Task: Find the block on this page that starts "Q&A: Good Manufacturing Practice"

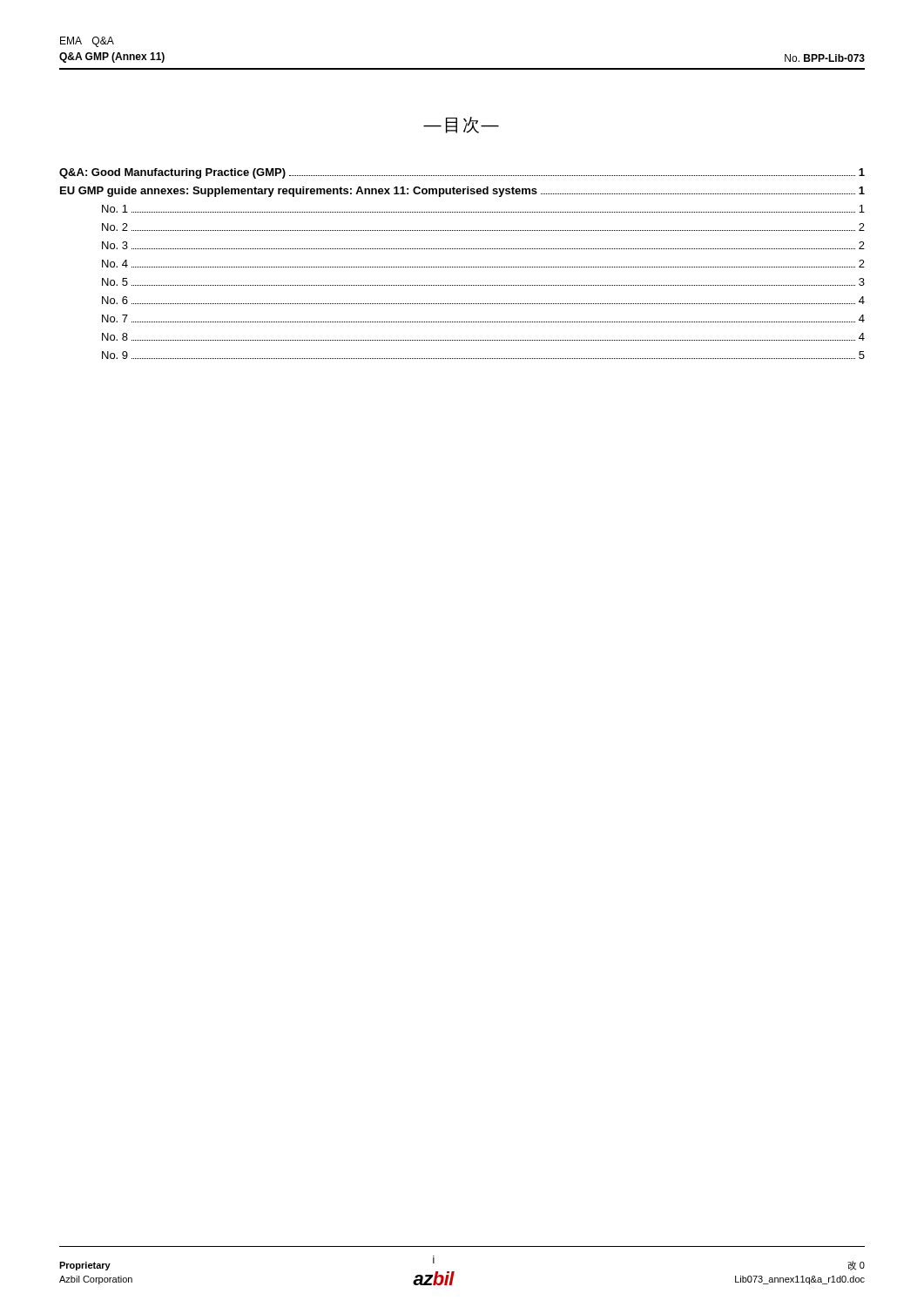Action: coord(462,172)
